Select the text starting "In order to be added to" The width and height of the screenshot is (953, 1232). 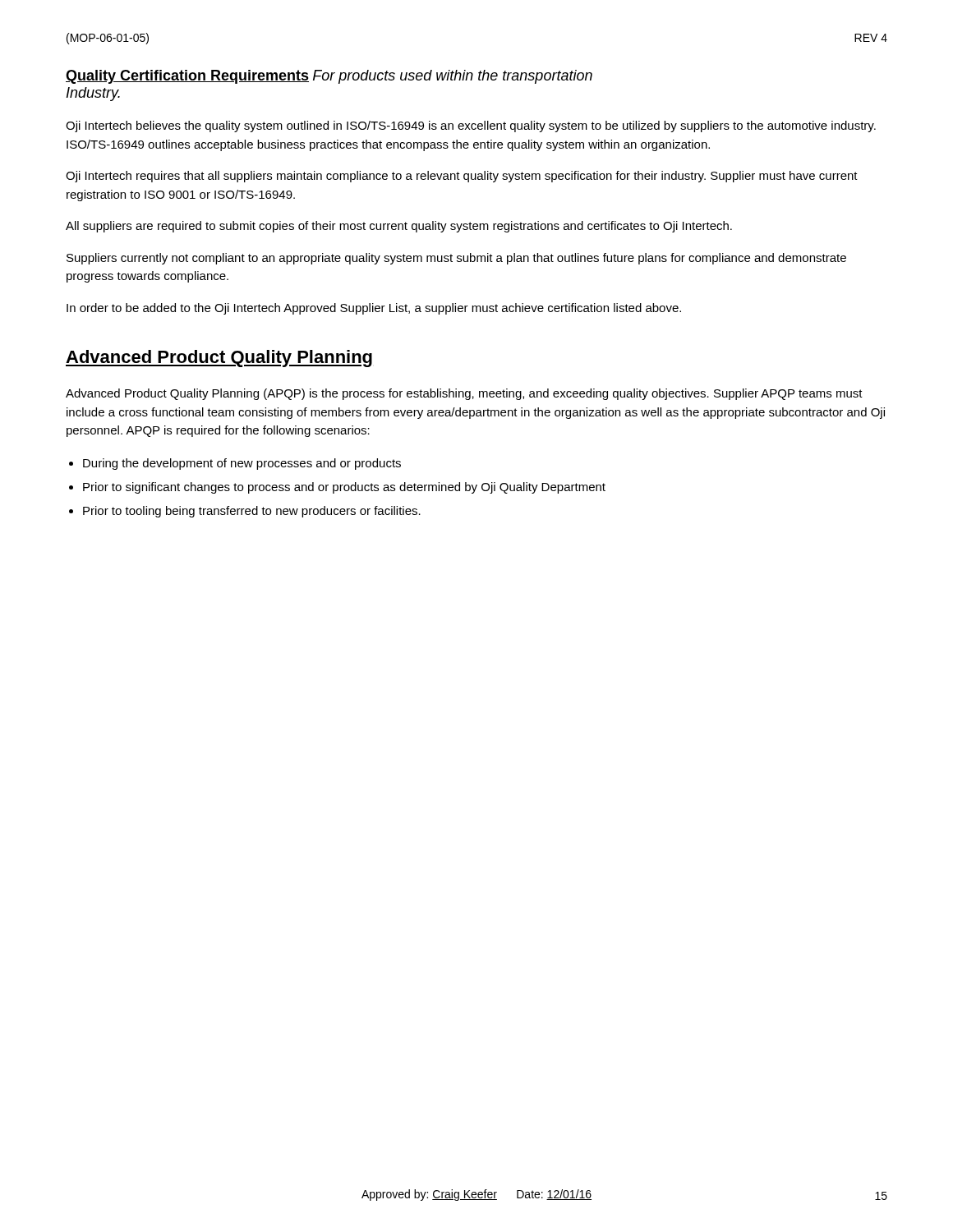[x=374, y=307]
